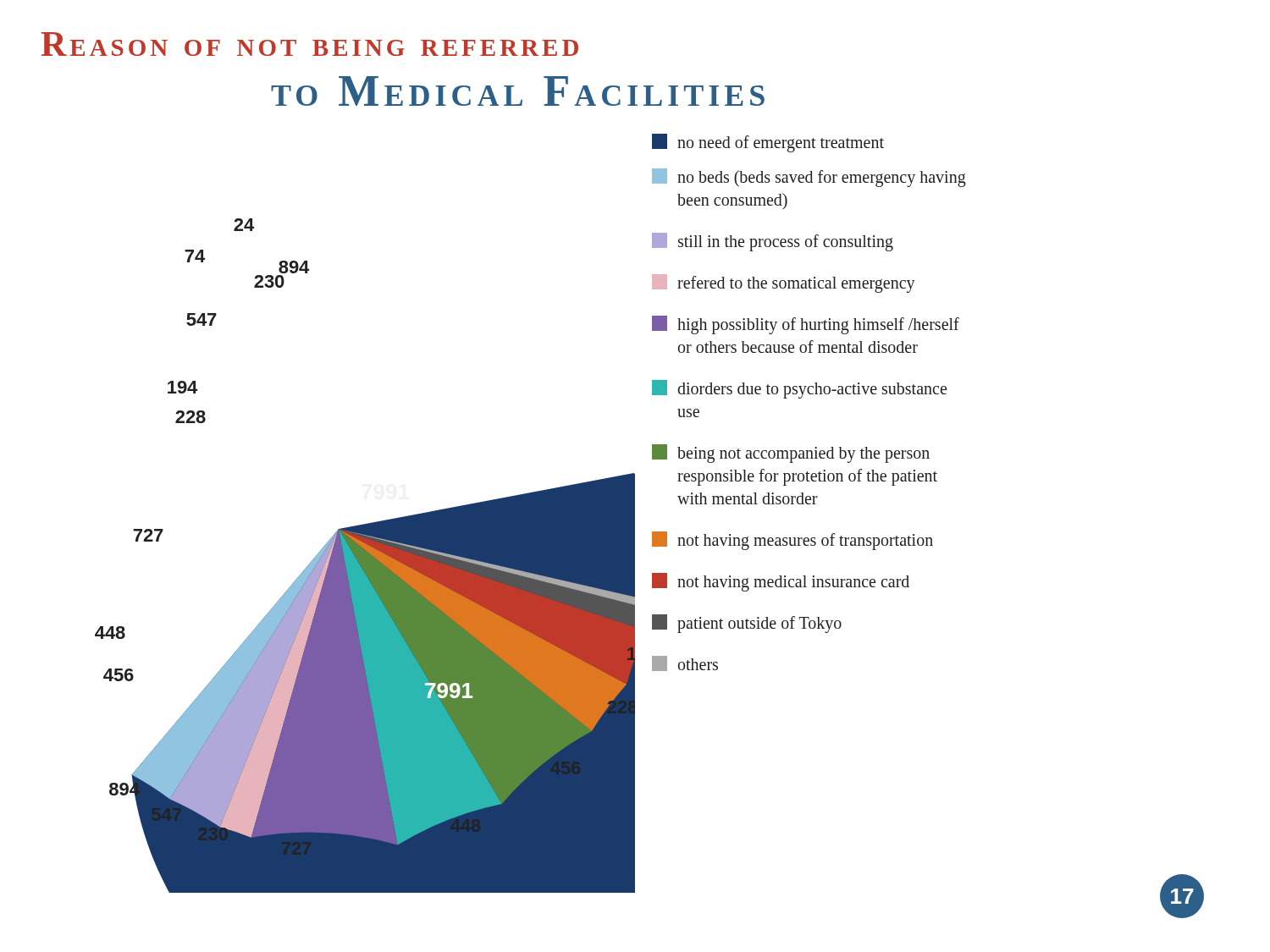Locate the pie chart
Viewport: 1270px width, 952px height.
[330, 512]
